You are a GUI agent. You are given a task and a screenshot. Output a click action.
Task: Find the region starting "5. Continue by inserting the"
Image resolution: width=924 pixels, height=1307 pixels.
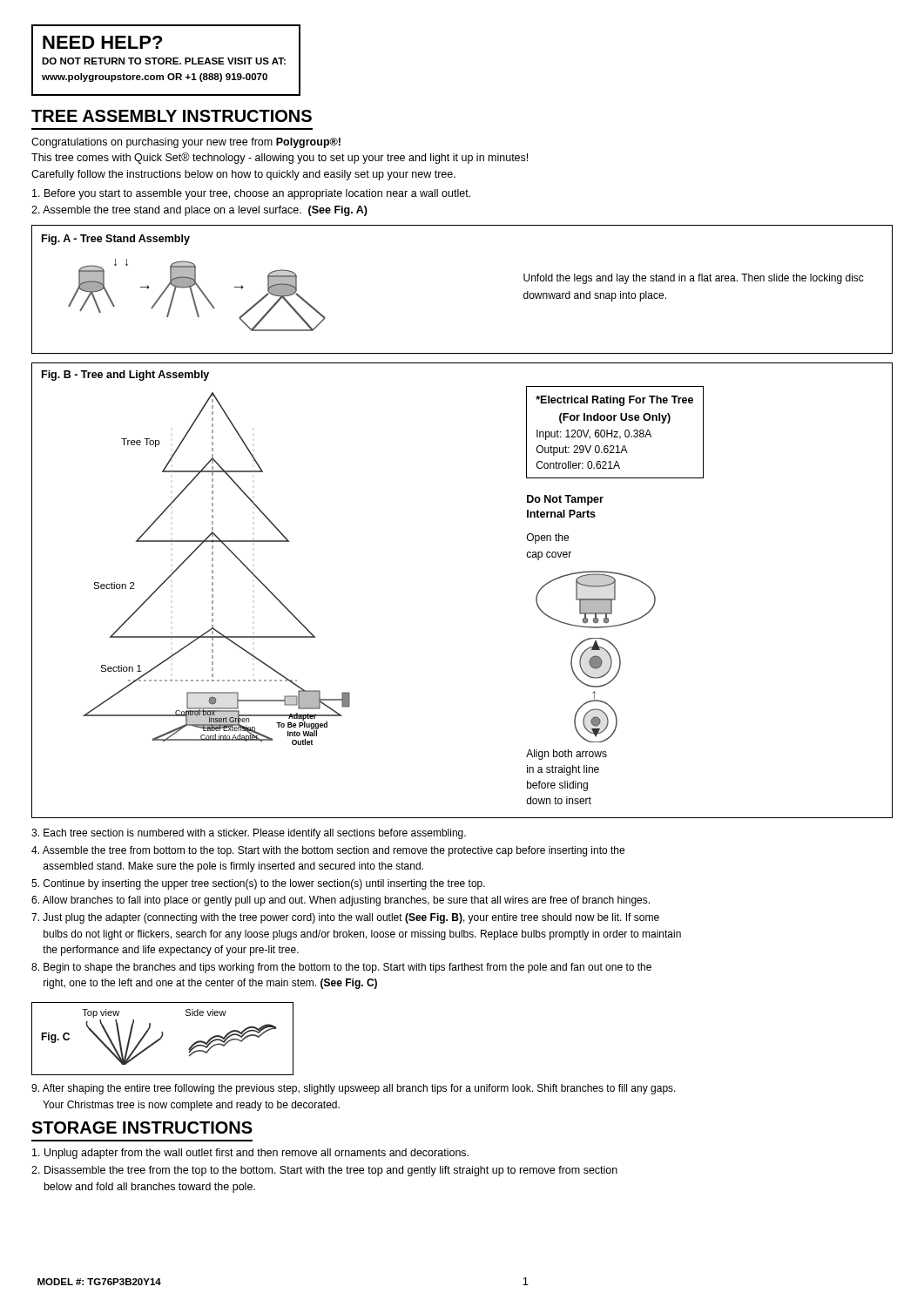click(258, 883)
